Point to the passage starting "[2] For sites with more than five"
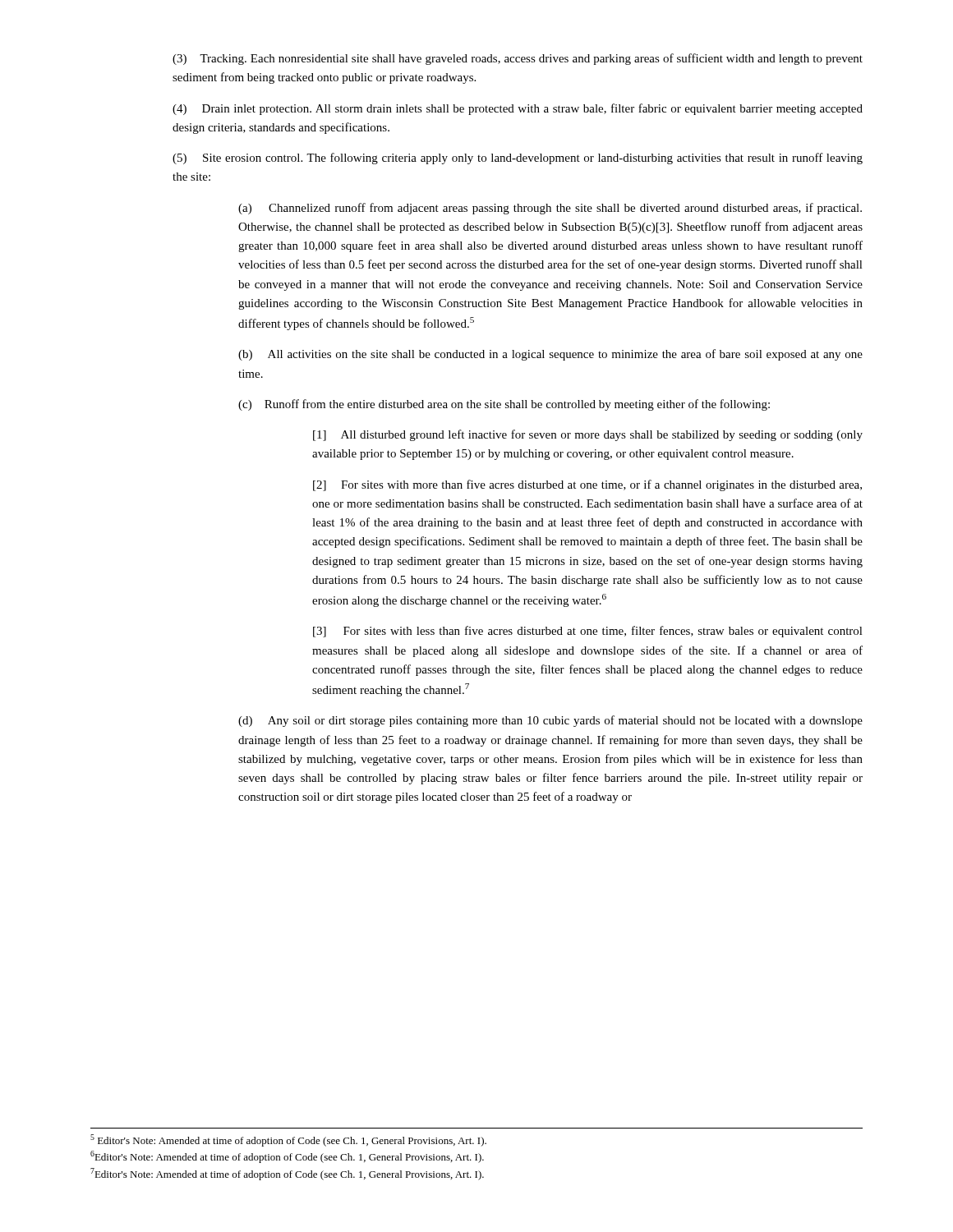Screen dimensions: 1232x953 pyautogui.click(x=587, y=542)
